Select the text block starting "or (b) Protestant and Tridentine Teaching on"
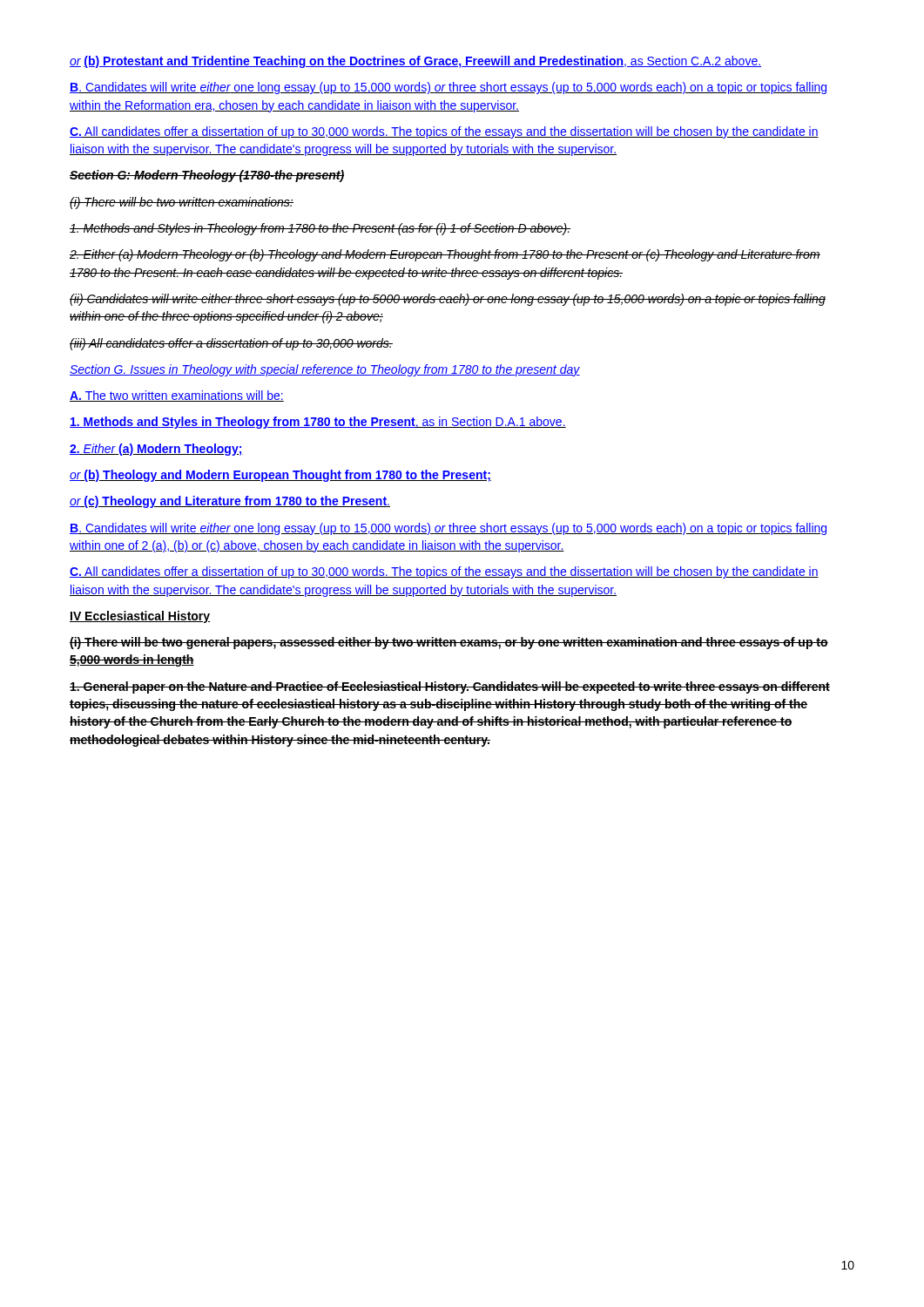Screen dimensions: 1307x924 453,61
